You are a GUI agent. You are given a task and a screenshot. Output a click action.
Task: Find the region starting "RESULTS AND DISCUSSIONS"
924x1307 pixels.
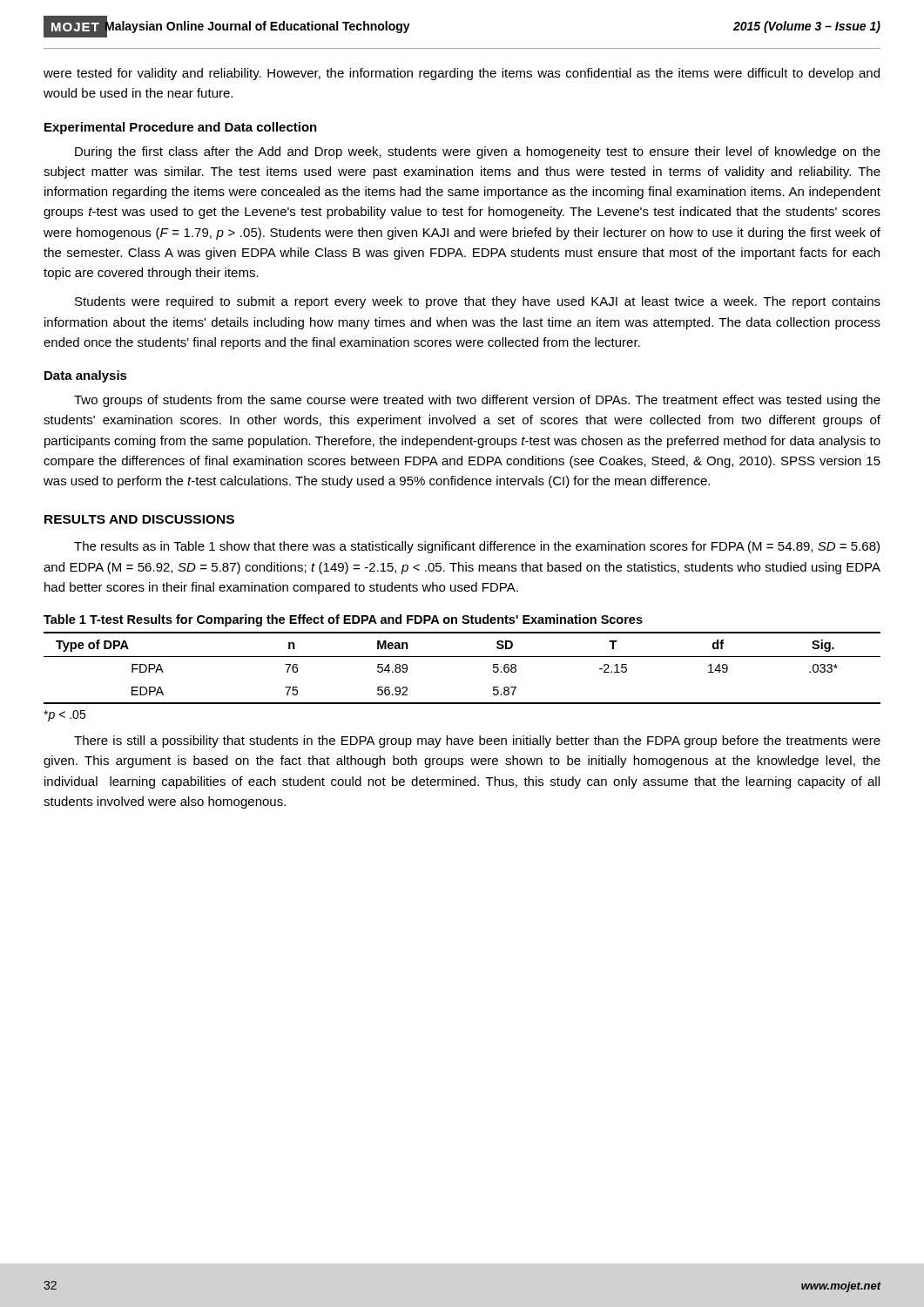(x=139, y=519)
